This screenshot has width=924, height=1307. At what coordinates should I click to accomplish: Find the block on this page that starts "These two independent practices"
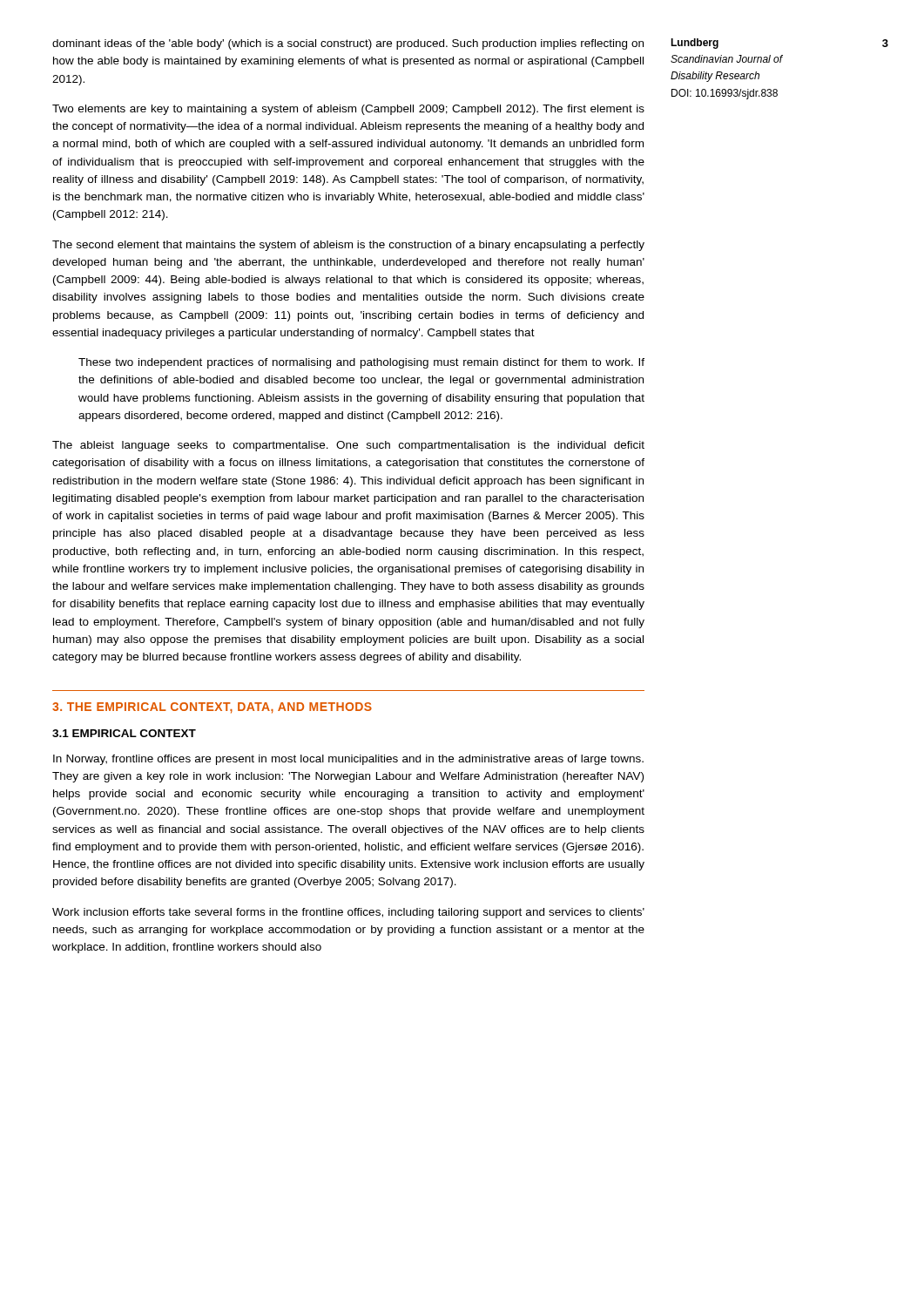pyautogui.click(x=361, y=389)
